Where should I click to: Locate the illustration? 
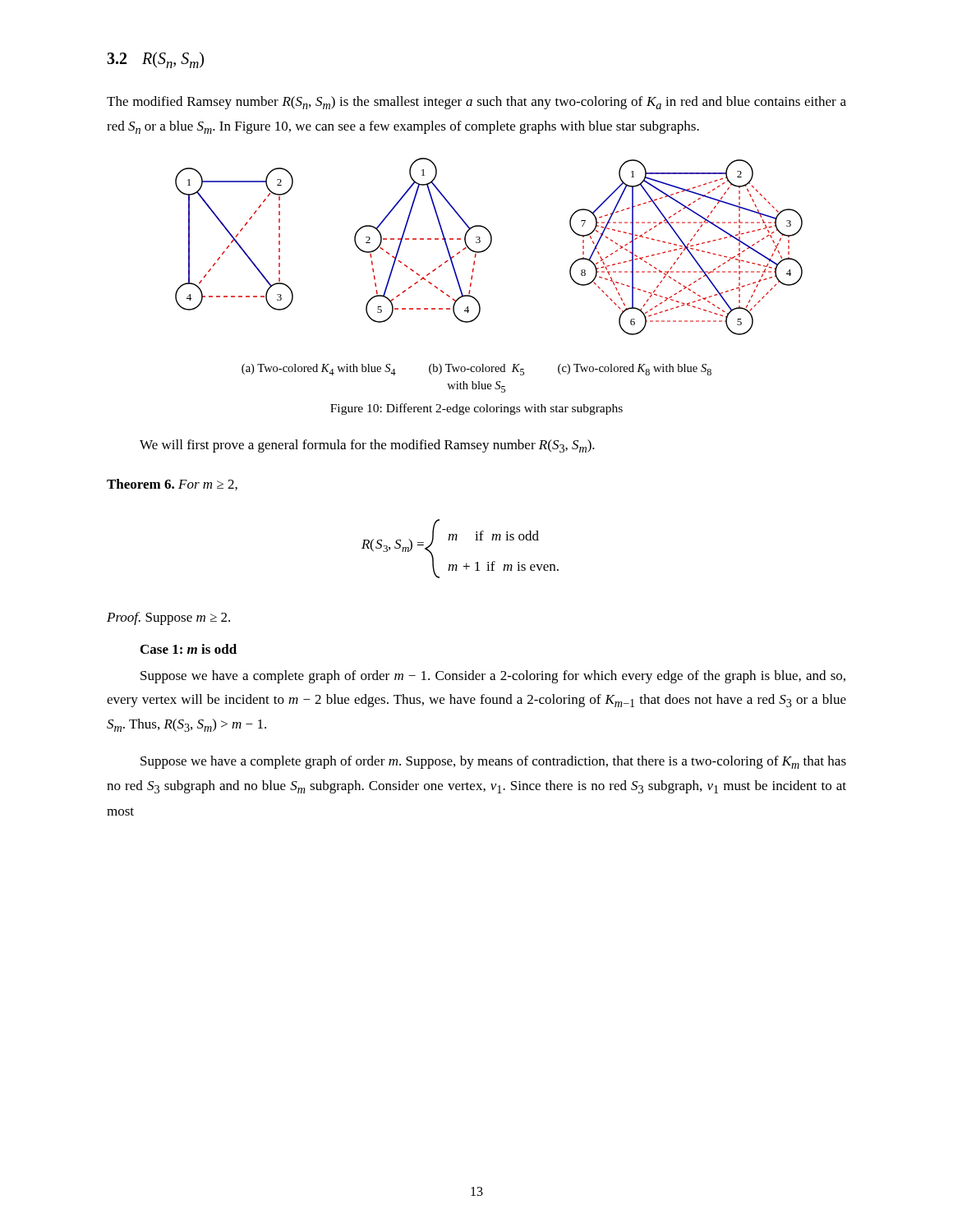[476, 276]
